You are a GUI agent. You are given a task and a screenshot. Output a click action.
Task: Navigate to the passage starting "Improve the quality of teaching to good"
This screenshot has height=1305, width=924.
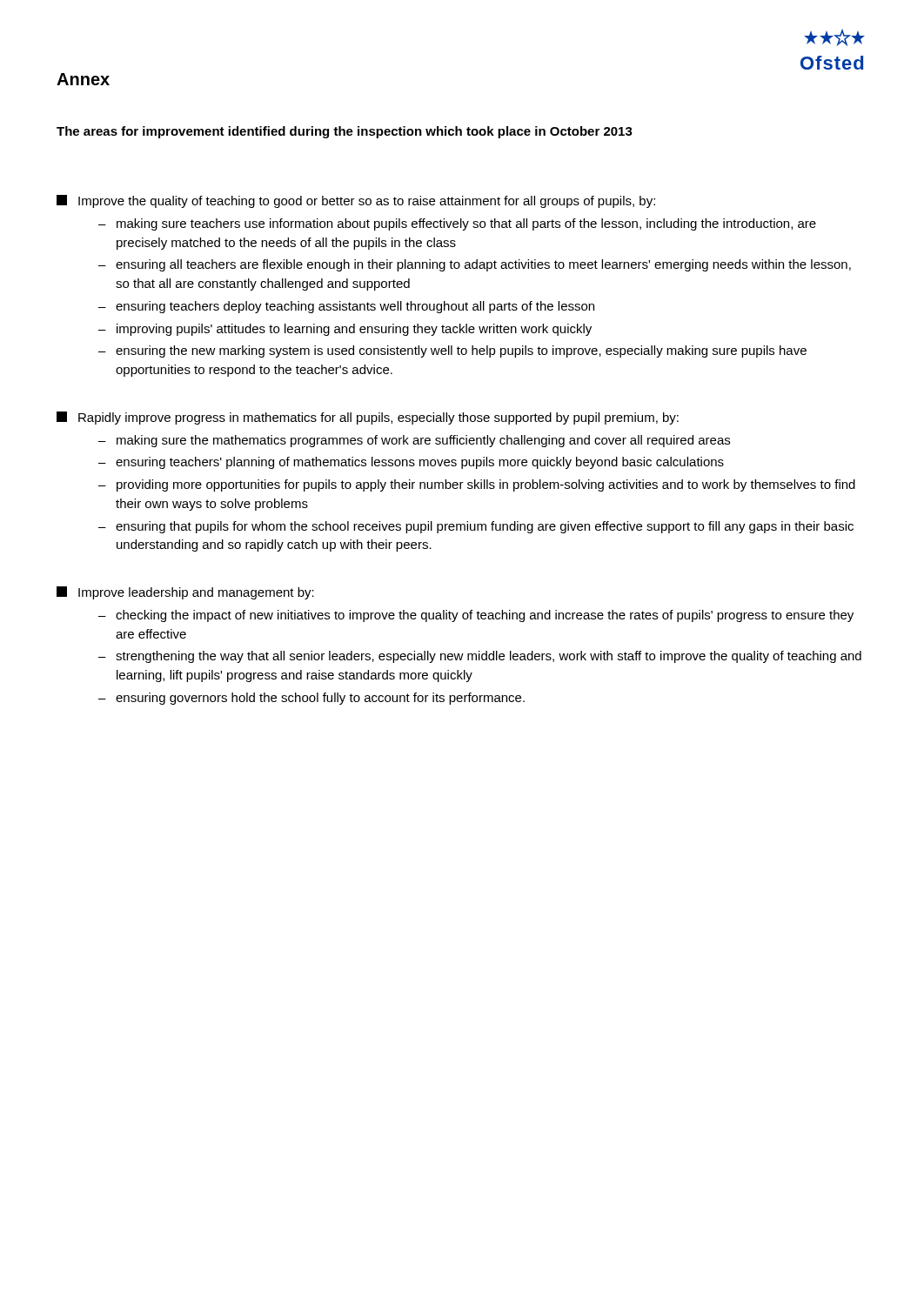462,292
